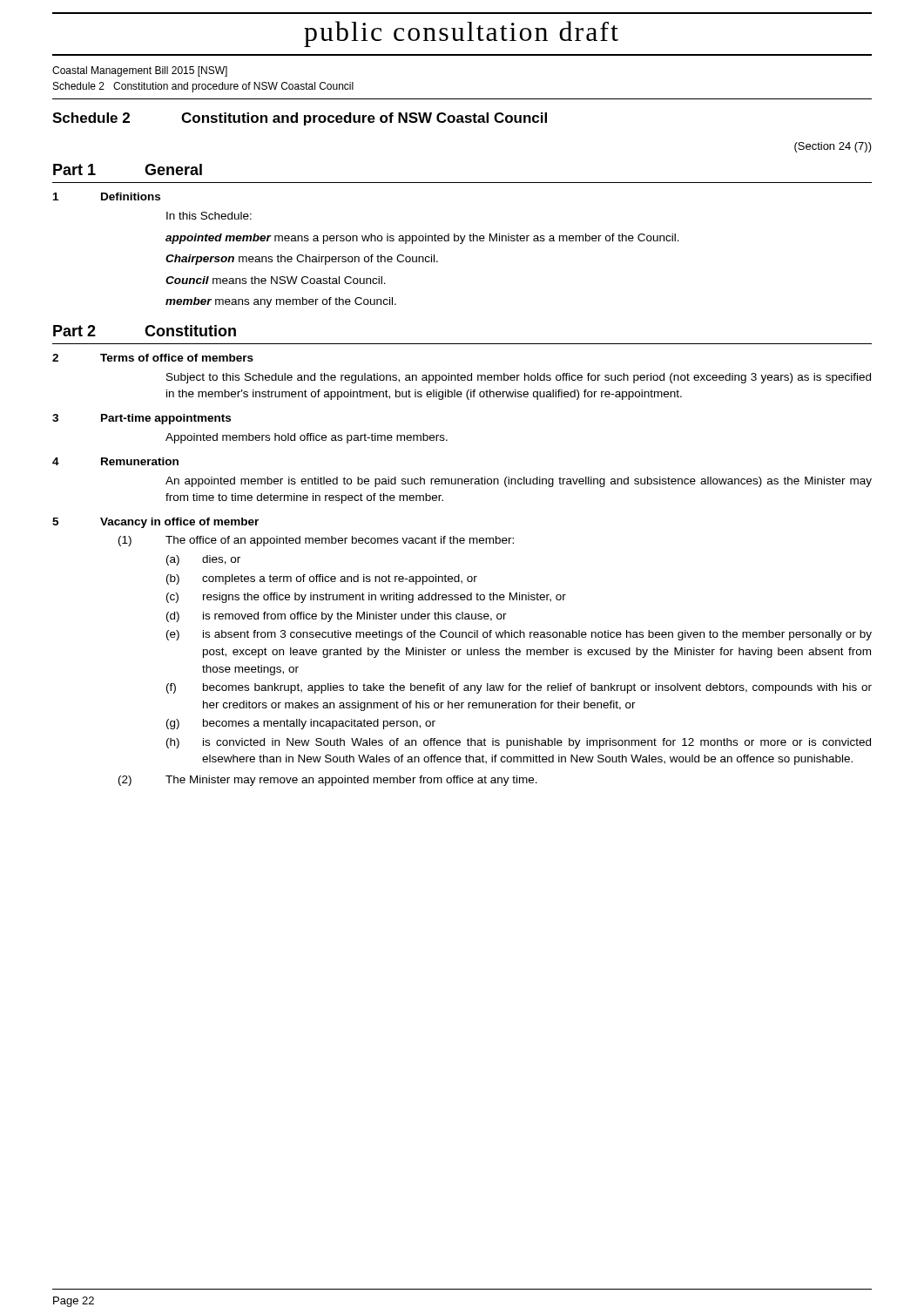The width and height of the screenshot is (924, 1307).
Task: Find the element starting "(h) is convicted in New South Wales"
Action: click(x=519, y=751)
